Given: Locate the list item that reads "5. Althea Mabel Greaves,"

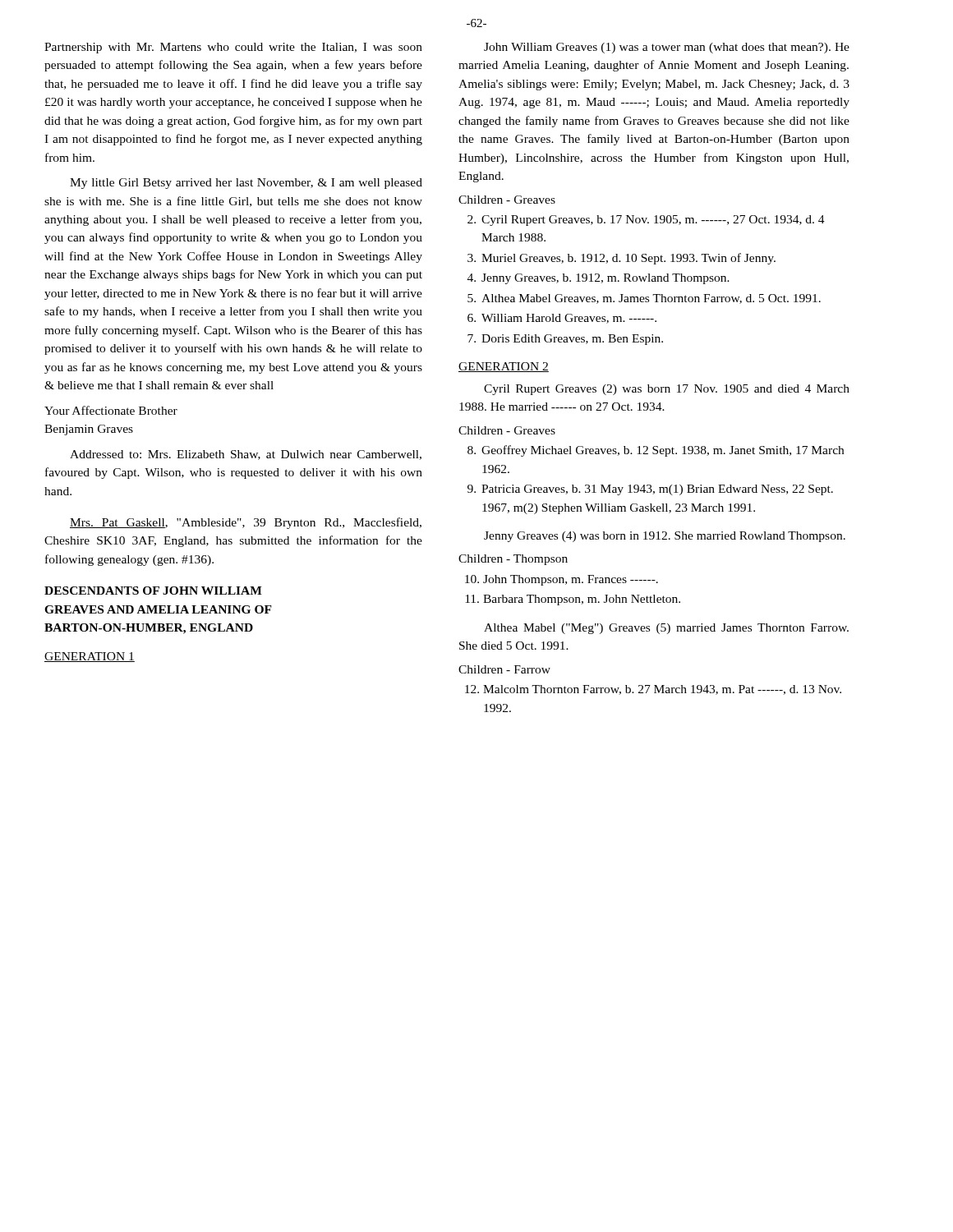Looking at the screenshot, I should coord(640,298).
